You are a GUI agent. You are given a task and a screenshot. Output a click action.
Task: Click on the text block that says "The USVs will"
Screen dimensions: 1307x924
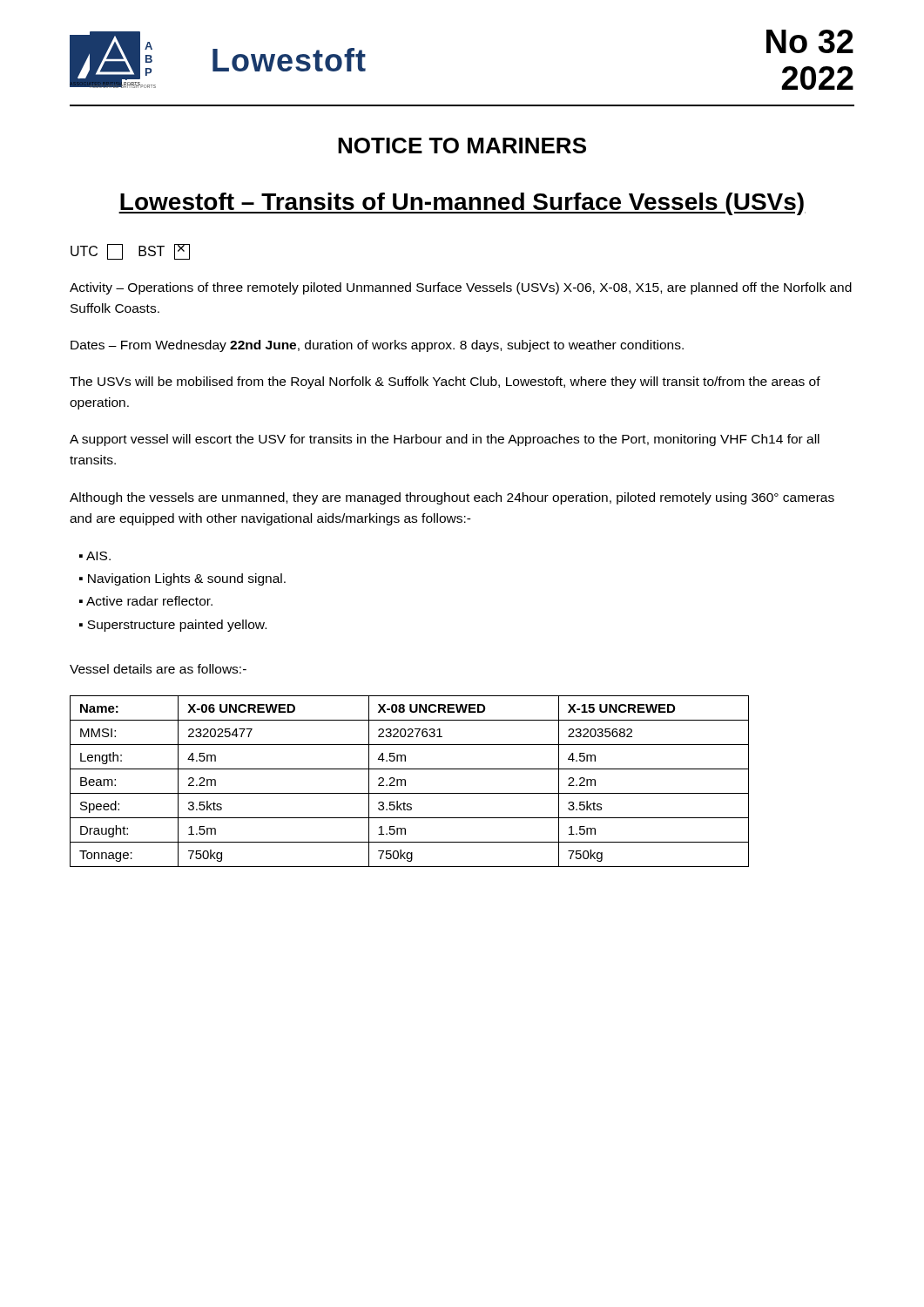pyautogui.click(x=445, y=392)
